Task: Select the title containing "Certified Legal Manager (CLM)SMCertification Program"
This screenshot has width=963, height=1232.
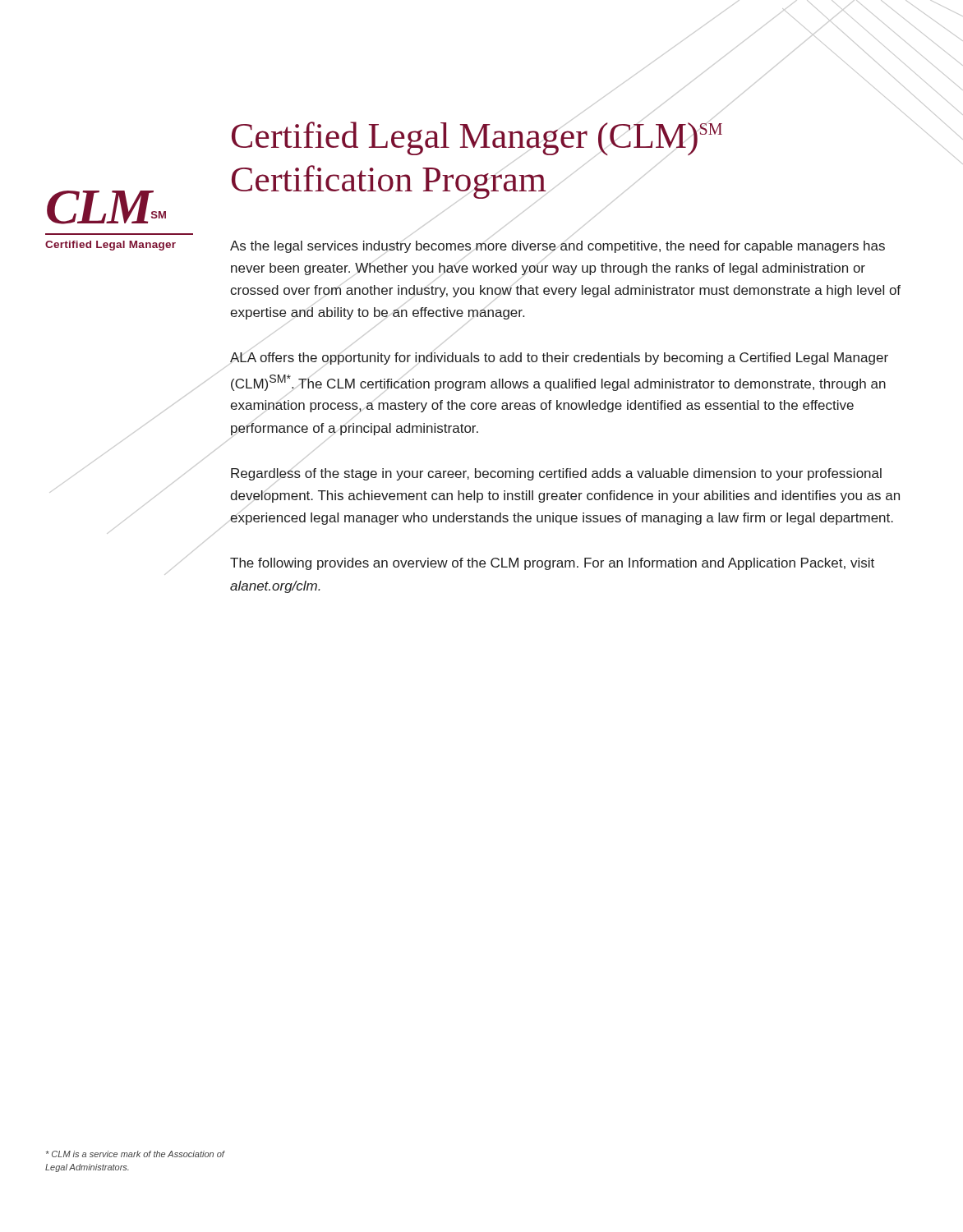Action: (567, 158)
